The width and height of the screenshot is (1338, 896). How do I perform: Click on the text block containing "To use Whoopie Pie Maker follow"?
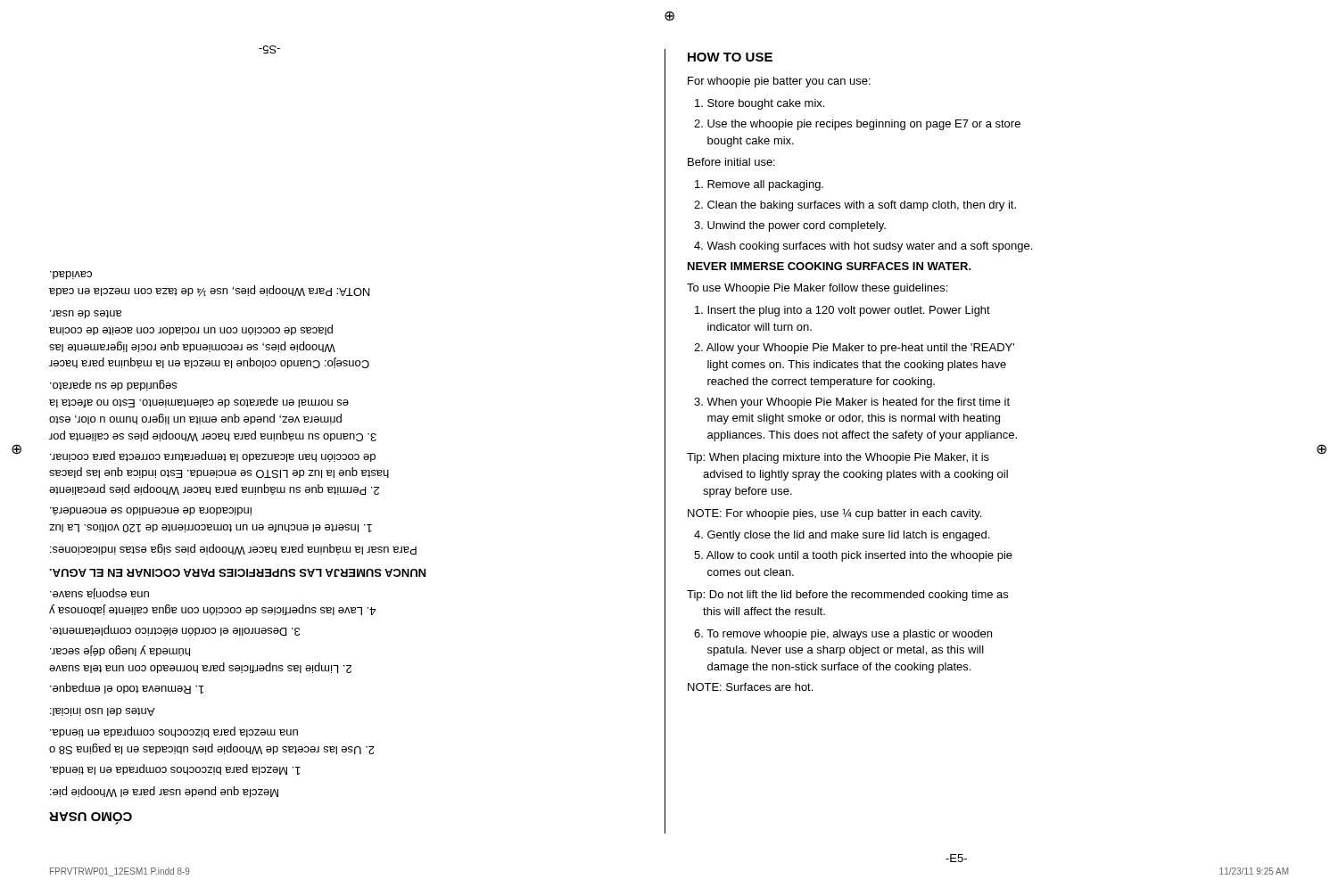pyautogui.click(x=818, y=288)
